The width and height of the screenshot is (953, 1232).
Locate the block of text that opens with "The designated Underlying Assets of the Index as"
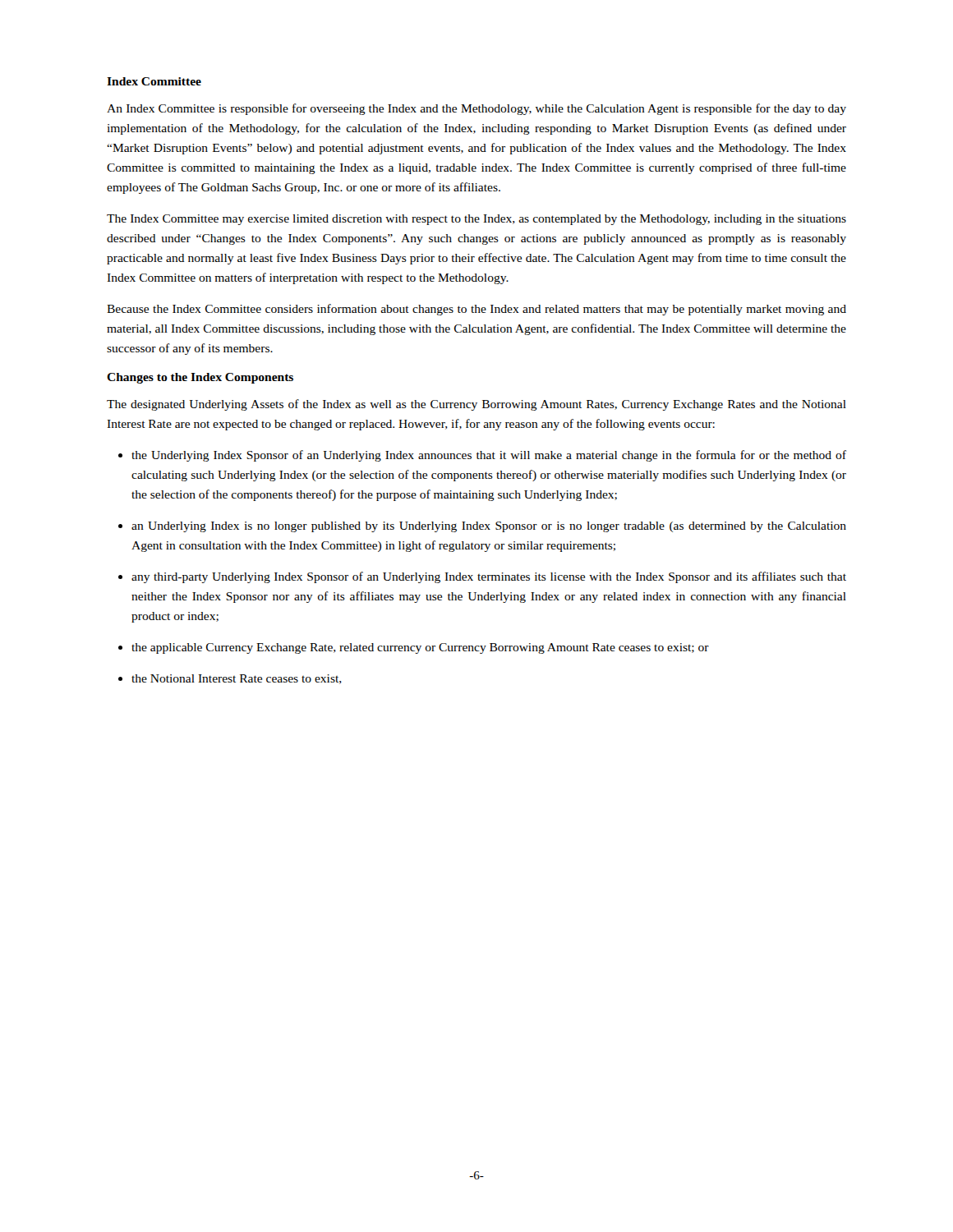coord(476,414)
